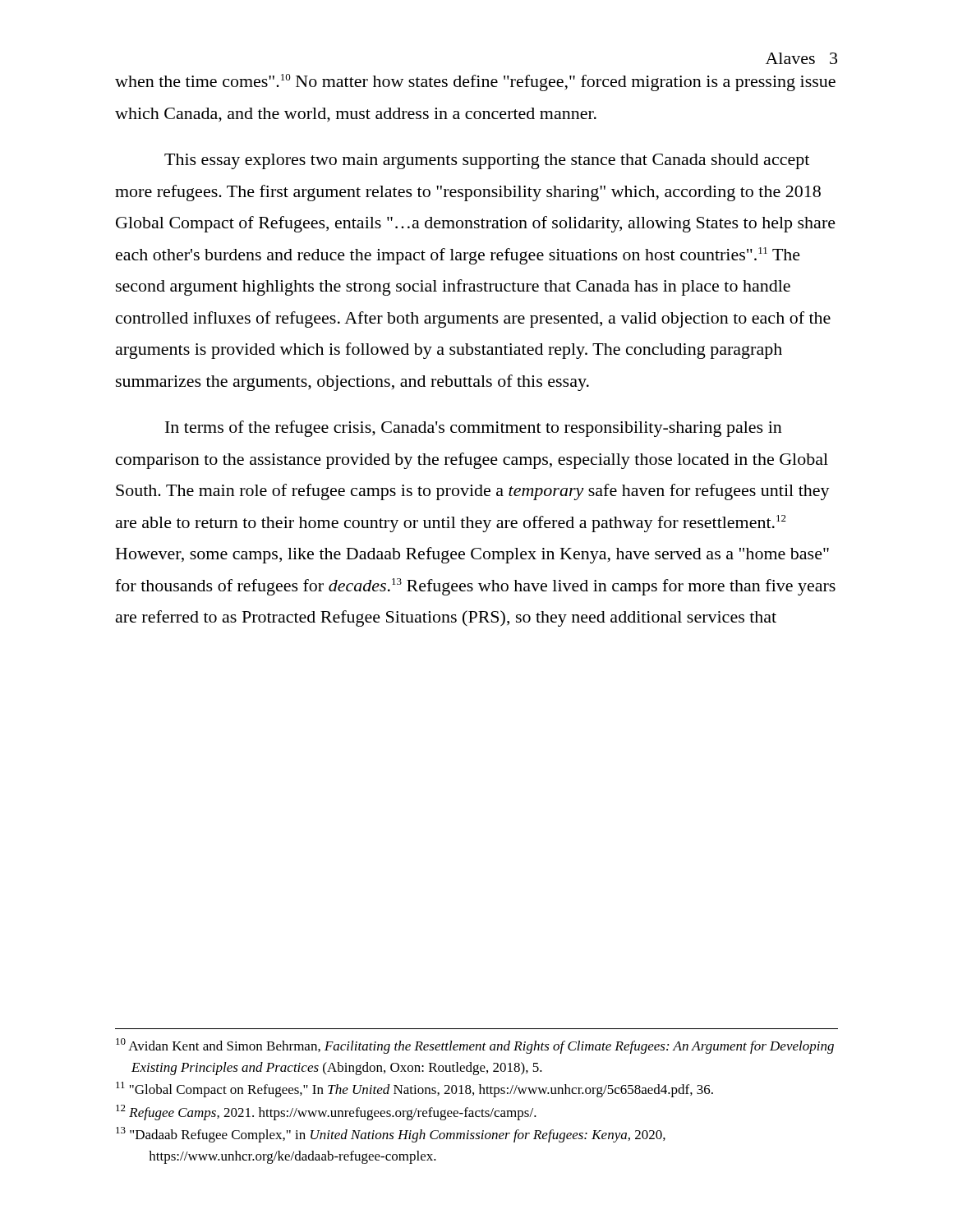Find the block starting "10 Avidan Kent and Simon Behrman, Facilitating the"
Screen dimensions: 1232x953
click(475, 1055)
